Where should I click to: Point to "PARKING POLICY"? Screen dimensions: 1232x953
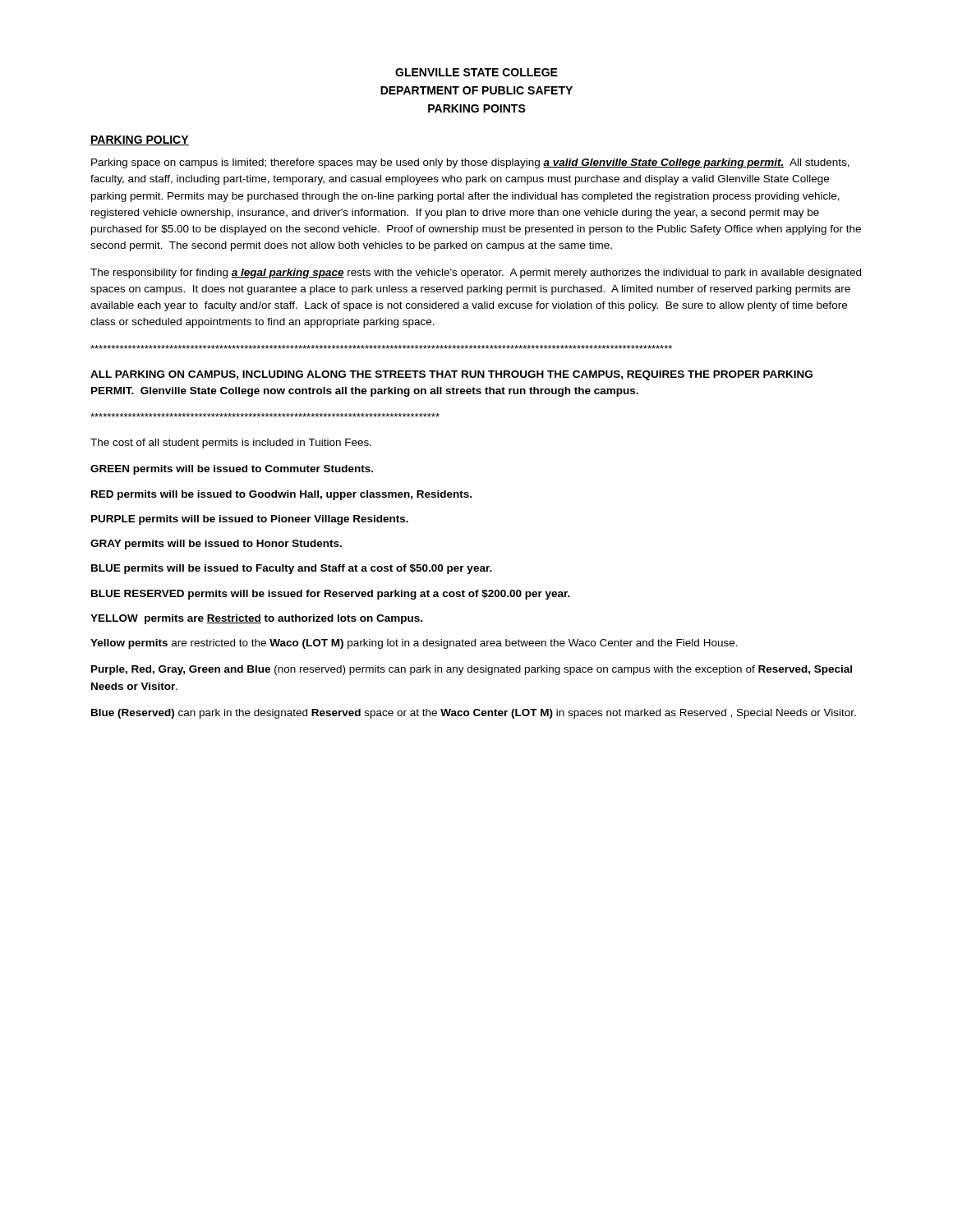tap(139, 140)
